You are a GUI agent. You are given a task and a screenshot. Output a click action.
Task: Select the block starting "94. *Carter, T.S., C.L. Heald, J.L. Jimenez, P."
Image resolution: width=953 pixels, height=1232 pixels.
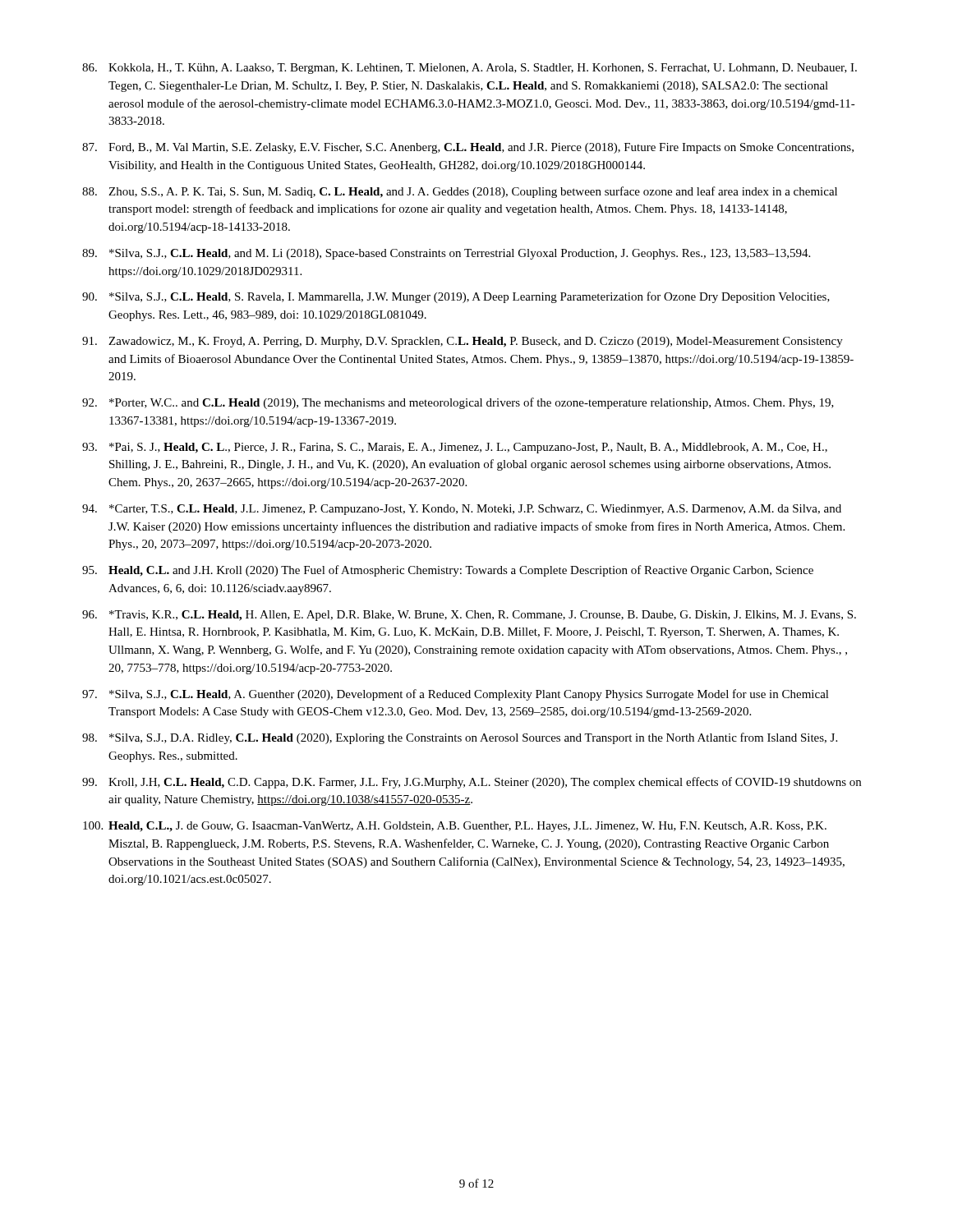(x=472, y=527)
